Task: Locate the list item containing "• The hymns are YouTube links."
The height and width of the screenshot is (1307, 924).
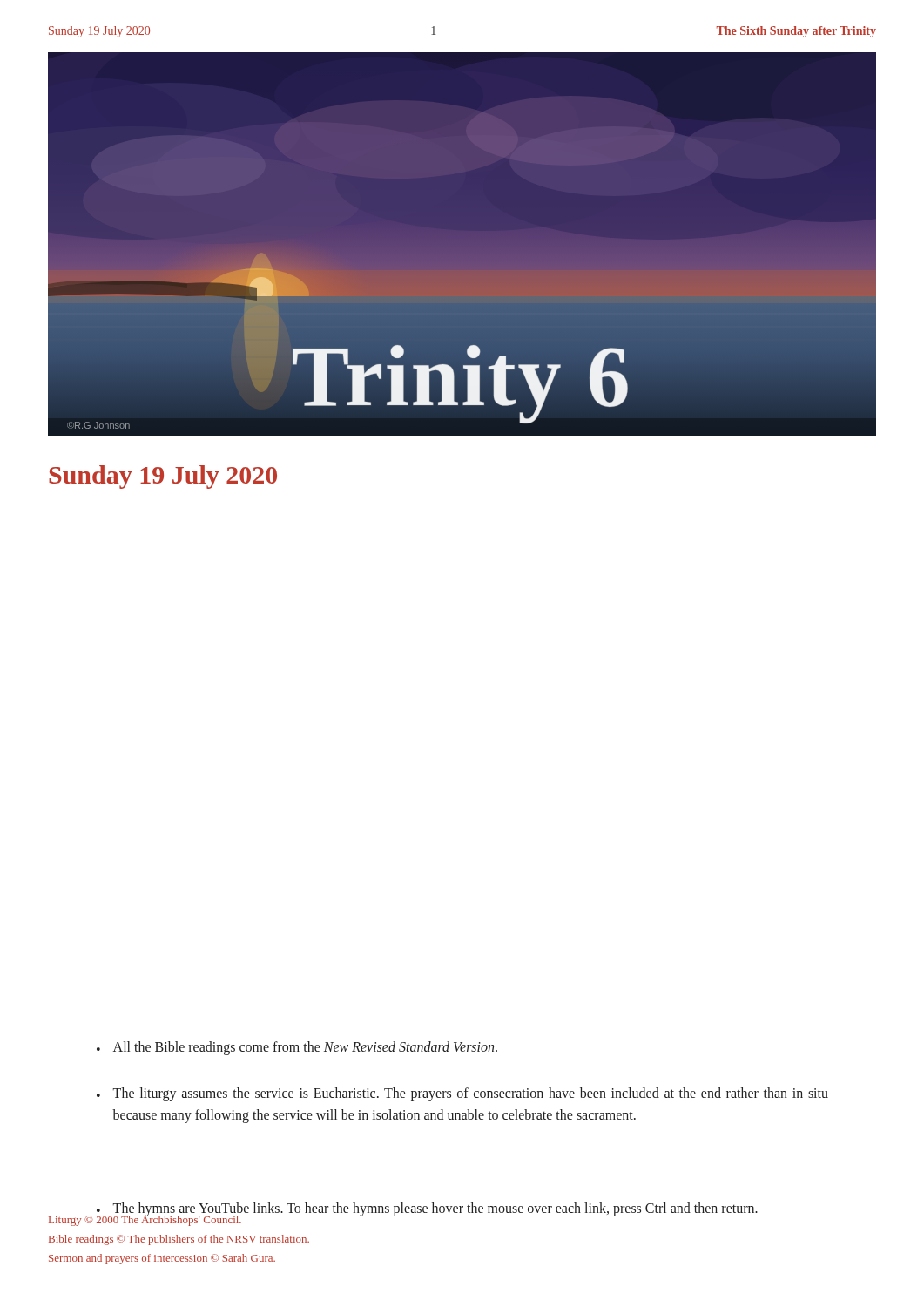Action: [427, 1210]
